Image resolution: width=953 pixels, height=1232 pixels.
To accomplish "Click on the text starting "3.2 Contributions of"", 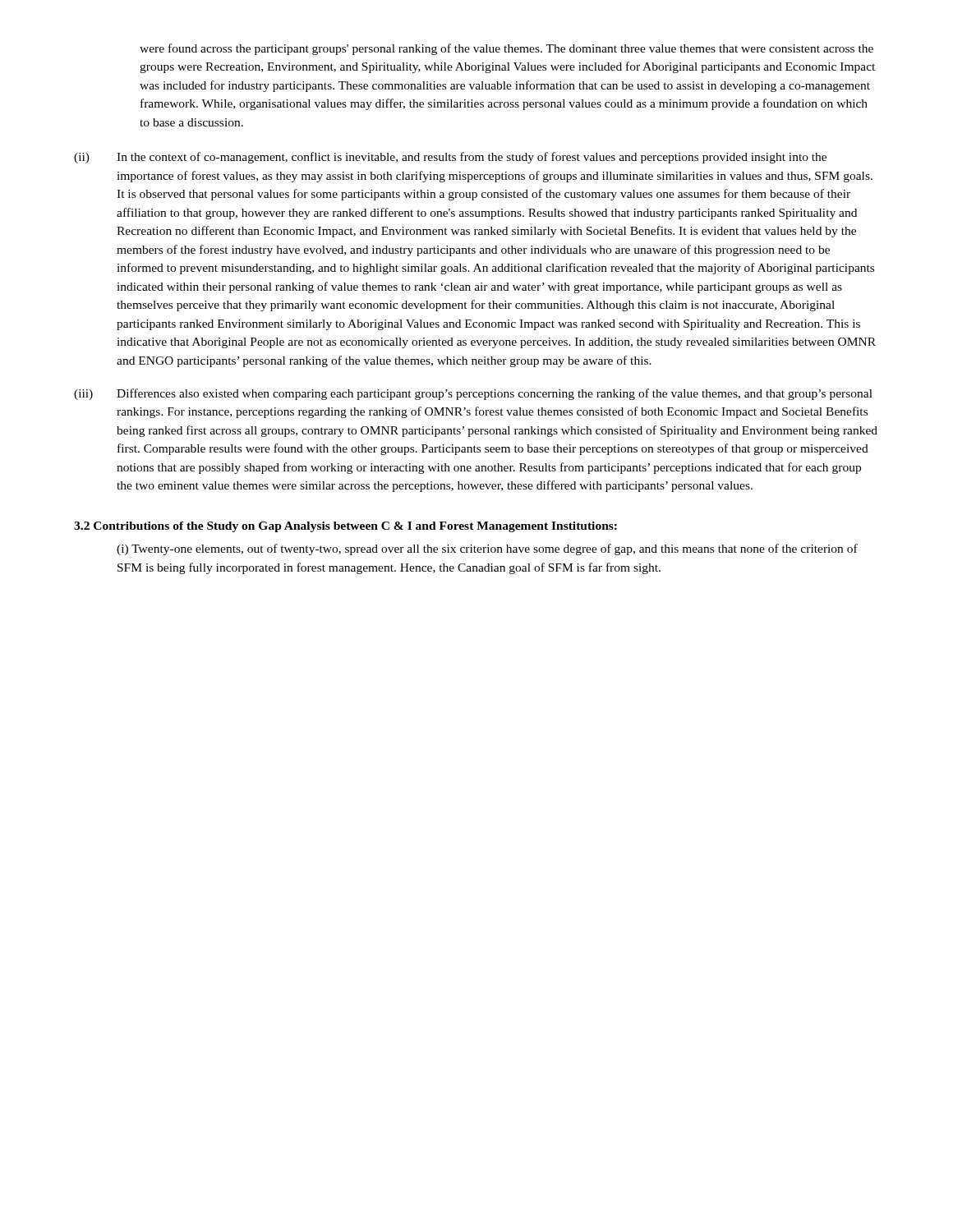I will [x=346, y=525].
